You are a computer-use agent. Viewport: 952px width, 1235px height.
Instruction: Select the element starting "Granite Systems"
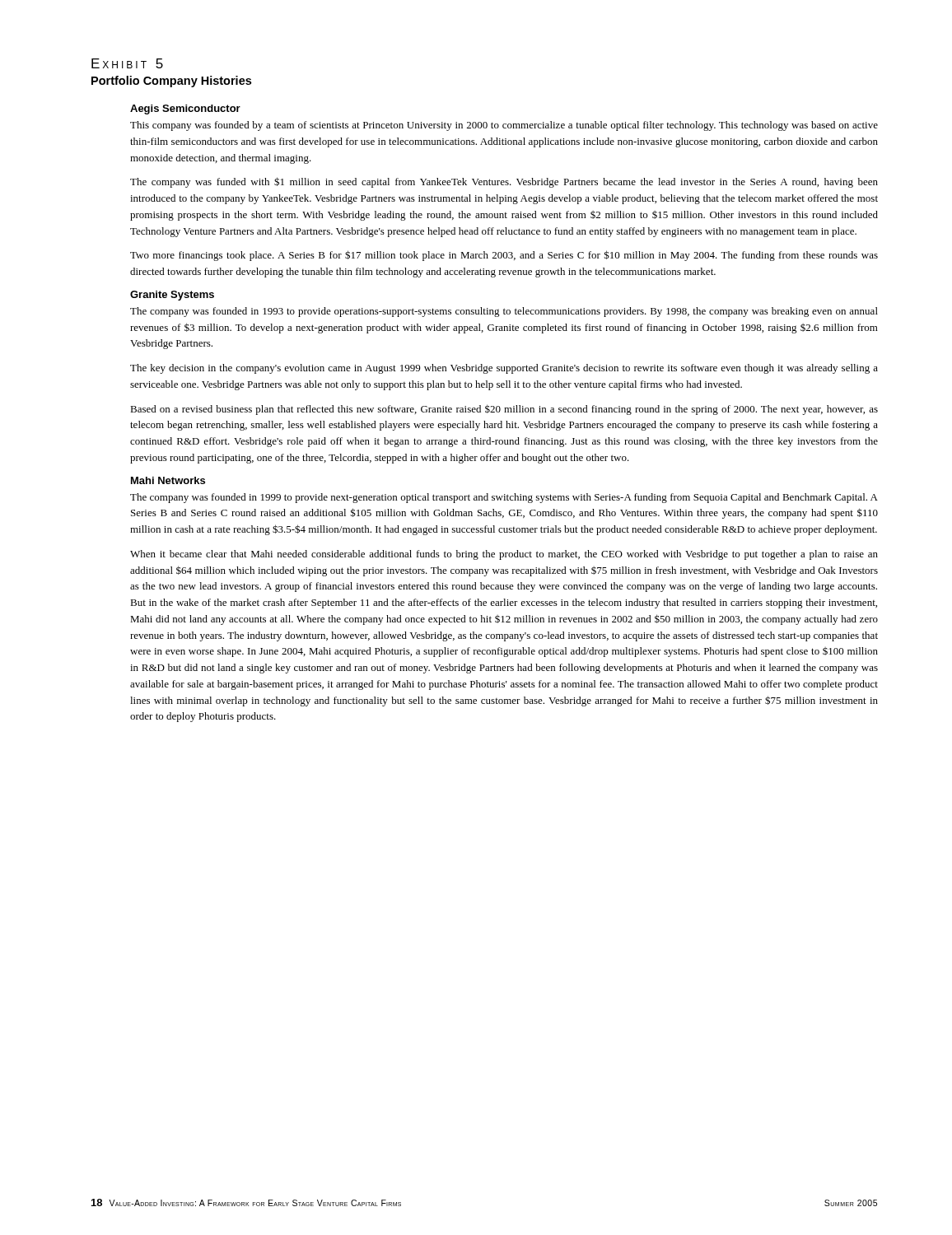point(172,294)
